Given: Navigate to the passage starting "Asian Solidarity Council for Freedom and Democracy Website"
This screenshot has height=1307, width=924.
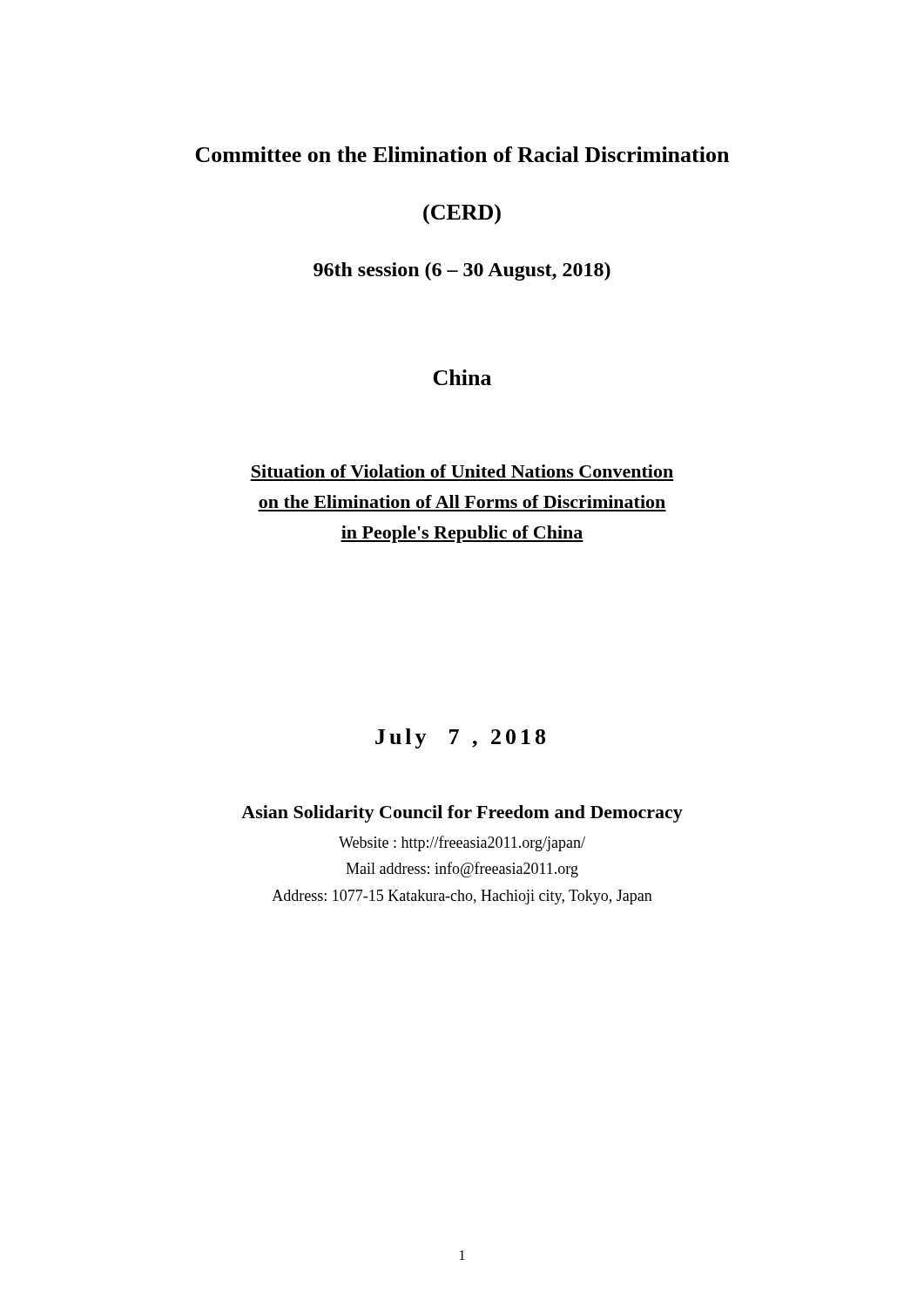Looking at the screenshot, I should (462, 855).
